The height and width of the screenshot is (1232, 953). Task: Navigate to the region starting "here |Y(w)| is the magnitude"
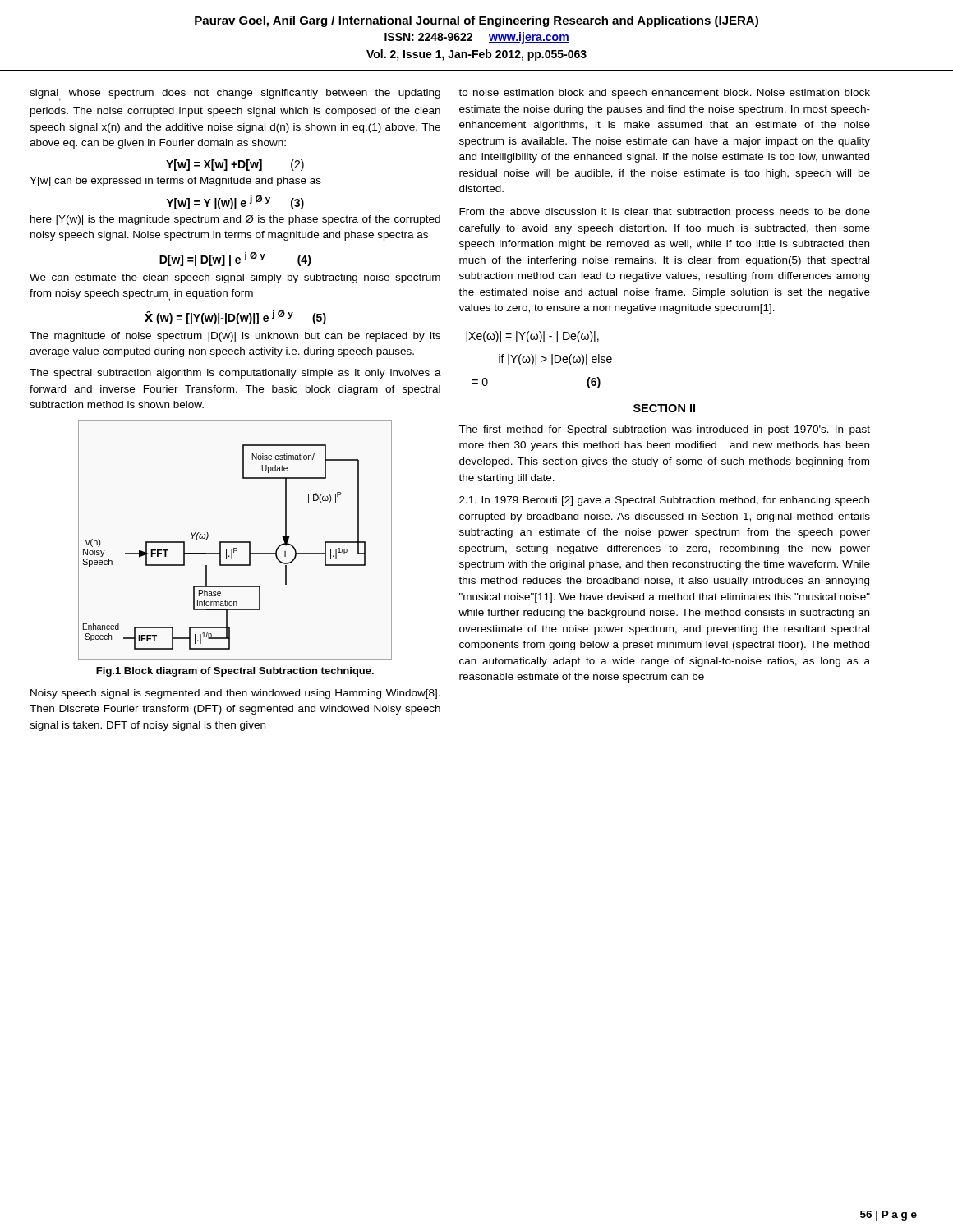coord(235,227)
